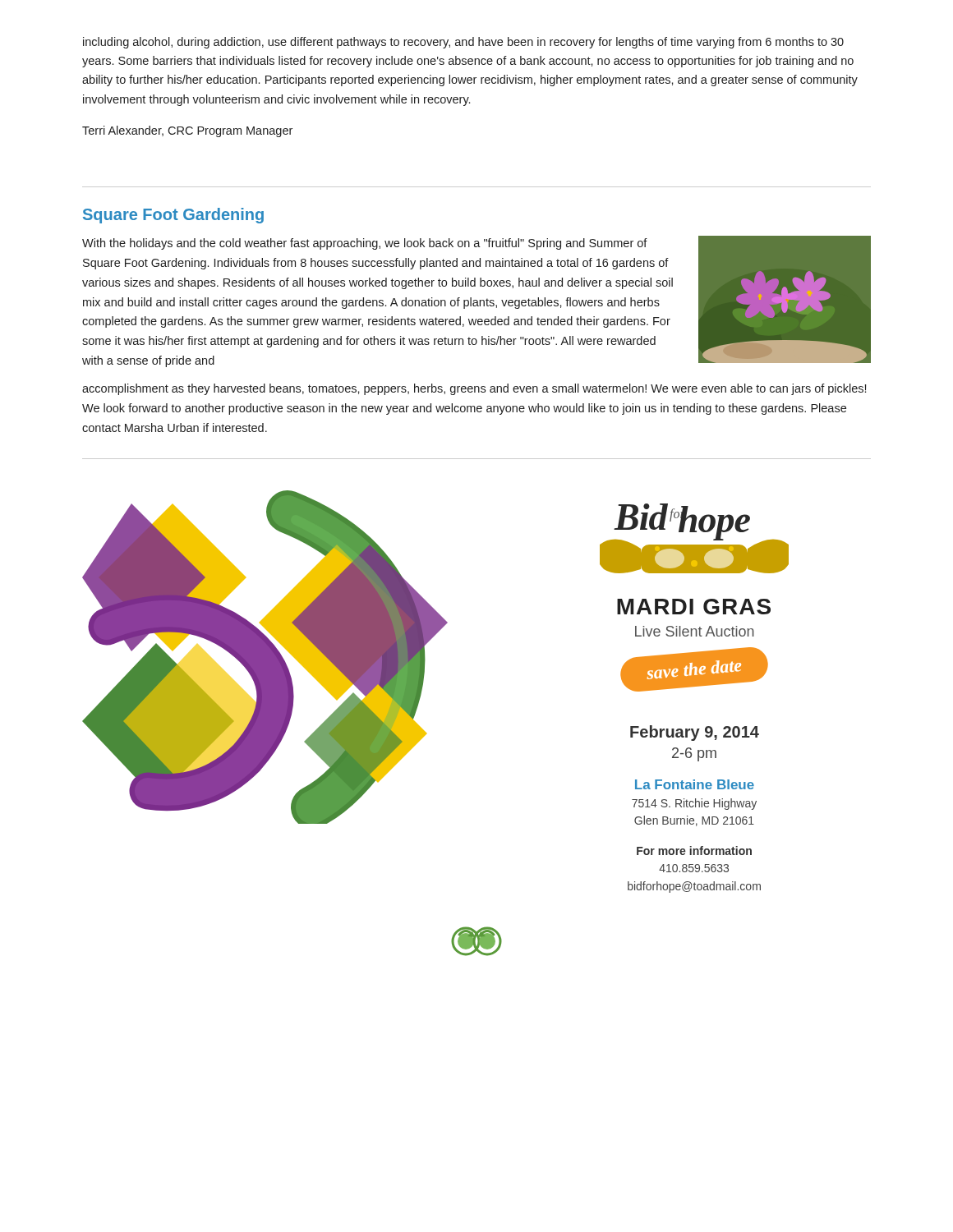This screenshot has height=1232, width=953.
Task: Point to "MARDI GRAS"
Action: click(x=694, y=607)
